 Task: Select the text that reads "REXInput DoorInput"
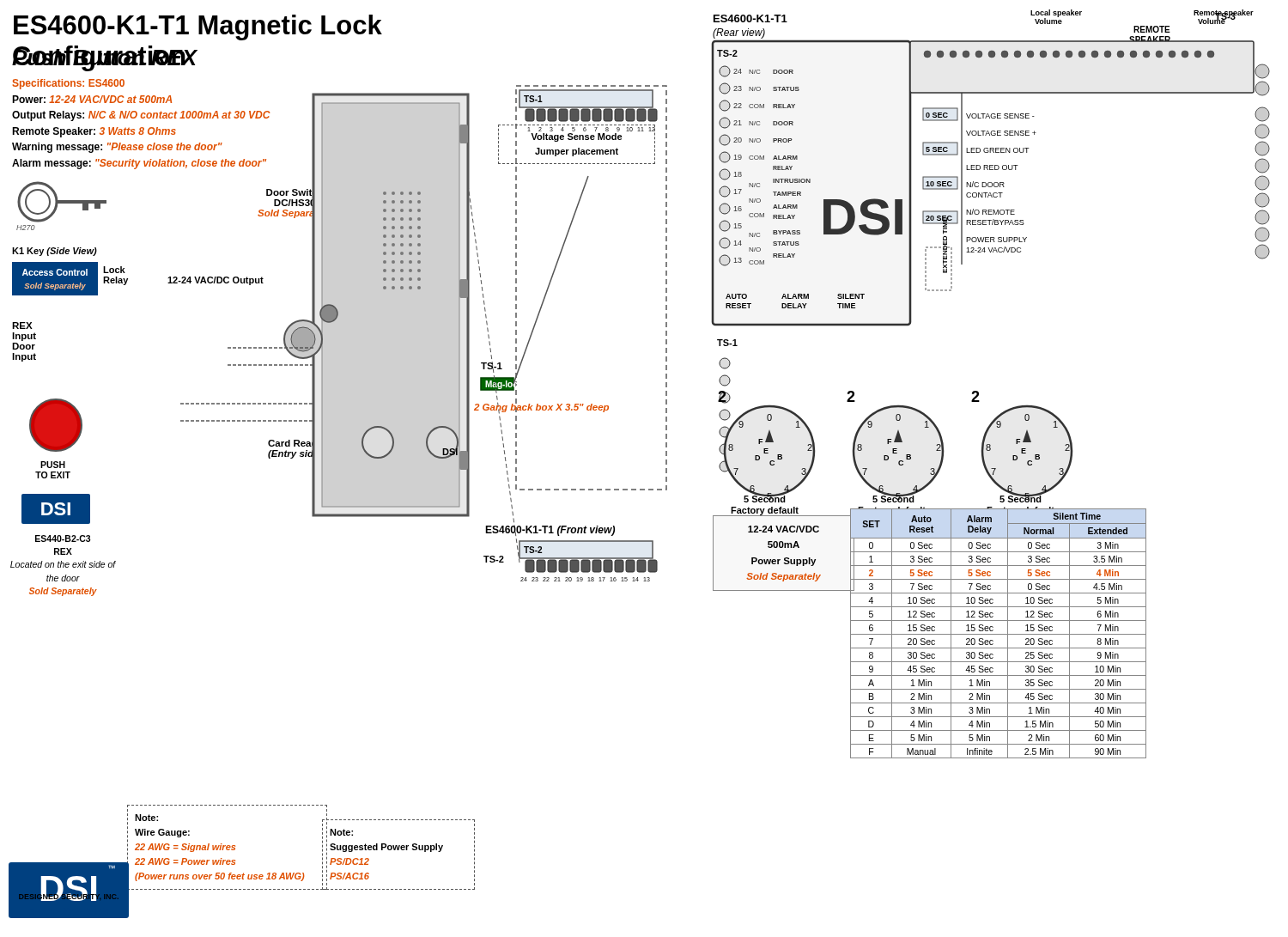pos(24,341)
